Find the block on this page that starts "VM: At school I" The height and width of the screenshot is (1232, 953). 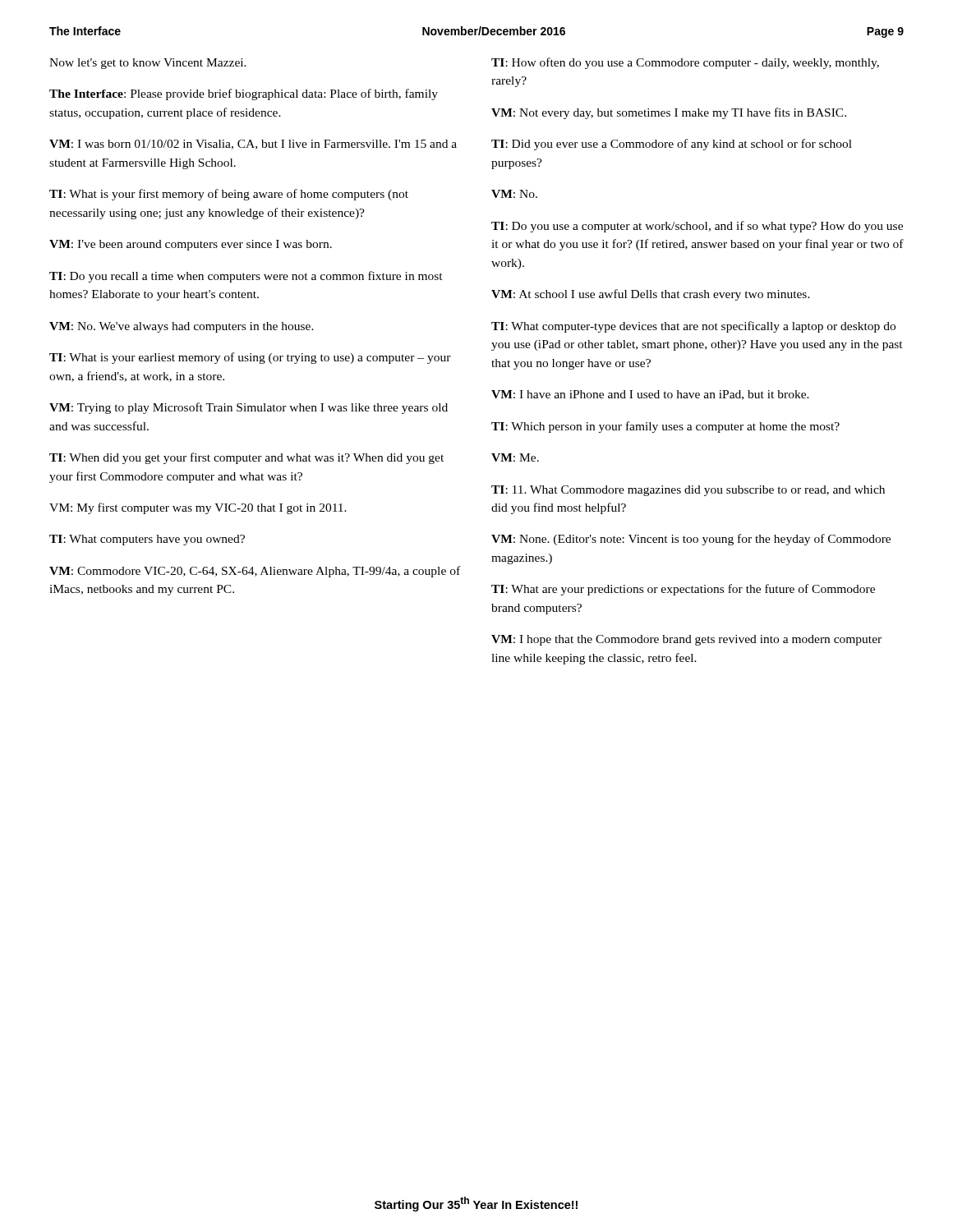click(651, 294)
